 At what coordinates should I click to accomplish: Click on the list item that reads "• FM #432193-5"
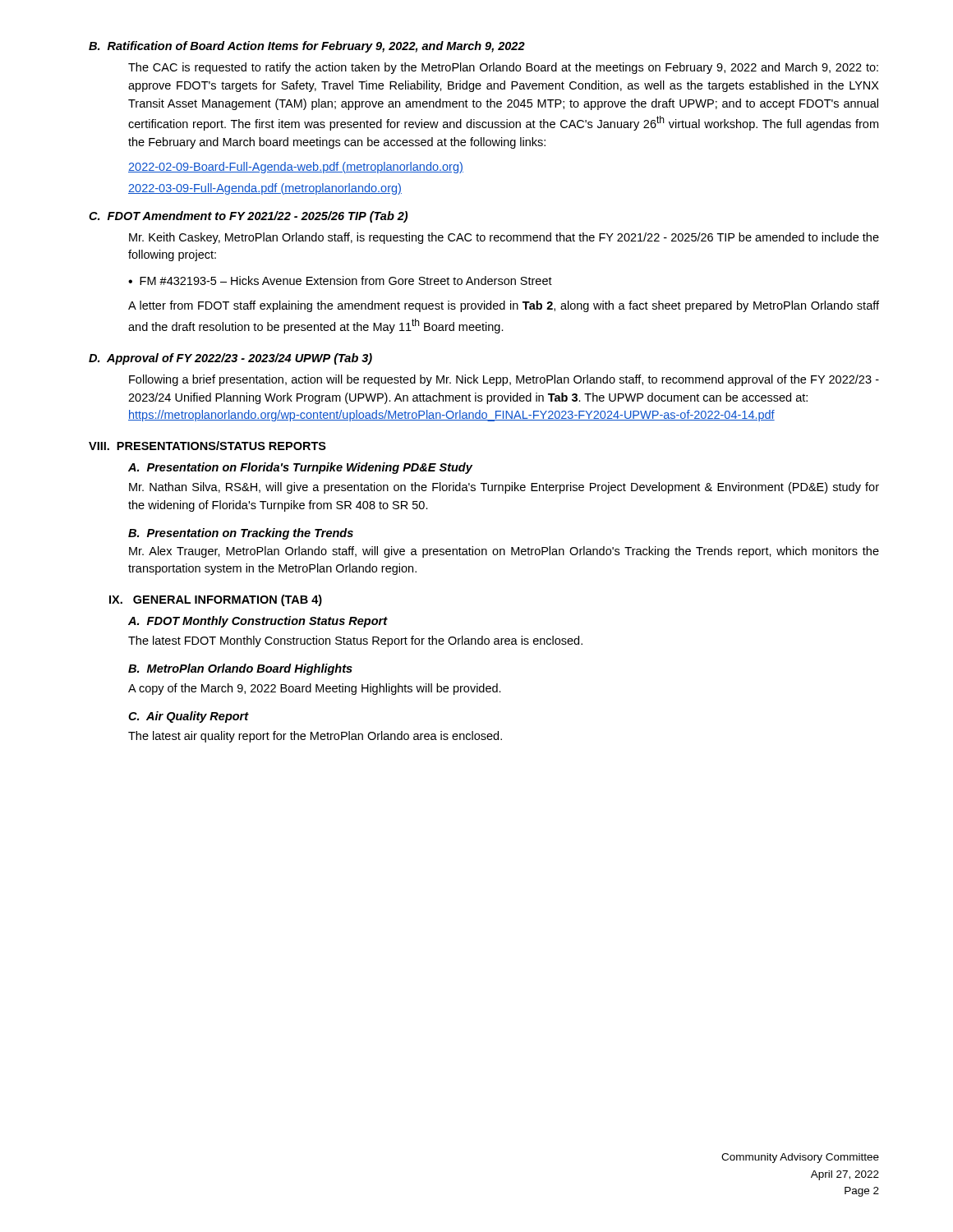(x=340, y=282)
